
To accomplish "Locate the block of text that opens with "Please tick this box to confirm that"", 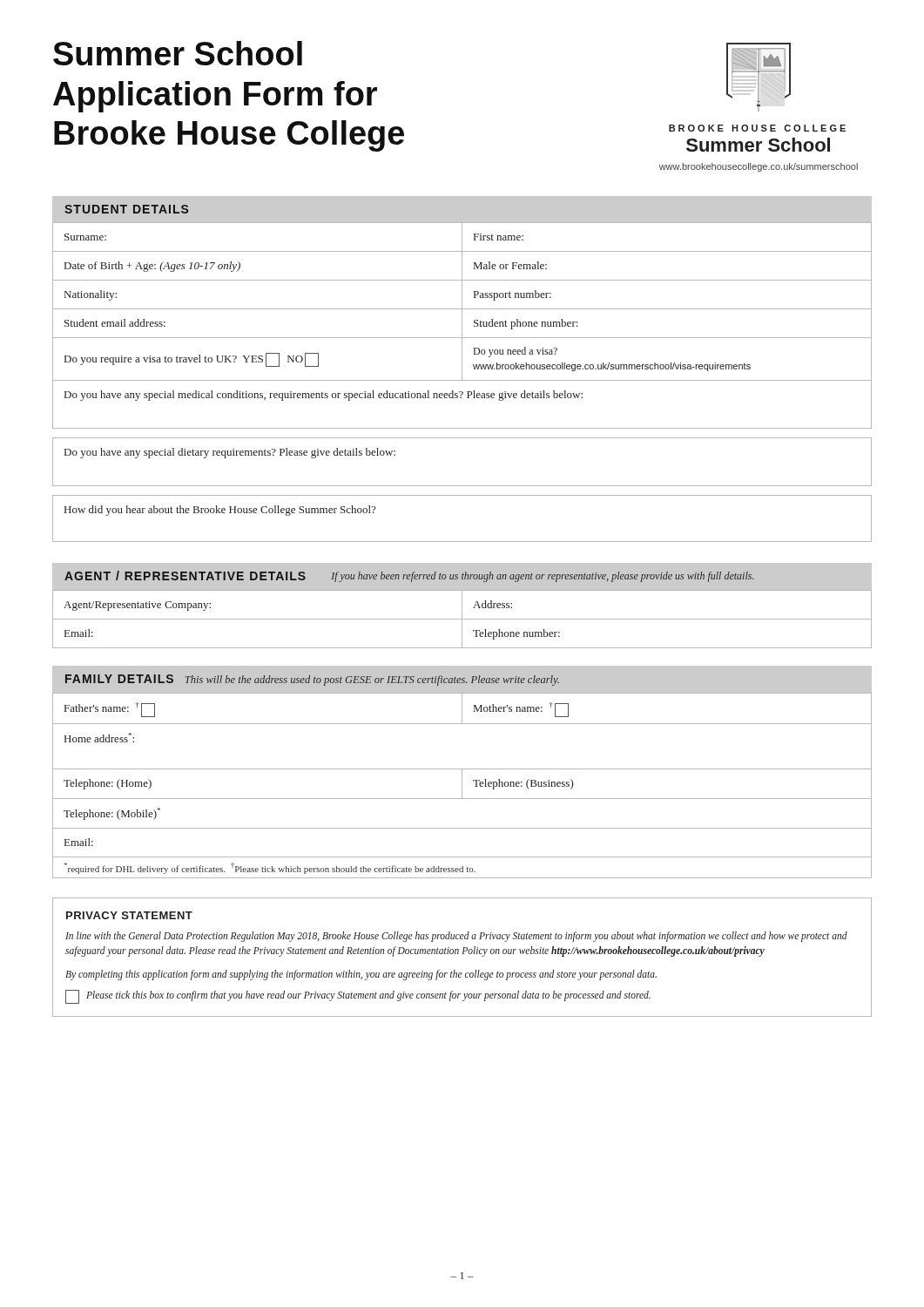I will [358, 996].
